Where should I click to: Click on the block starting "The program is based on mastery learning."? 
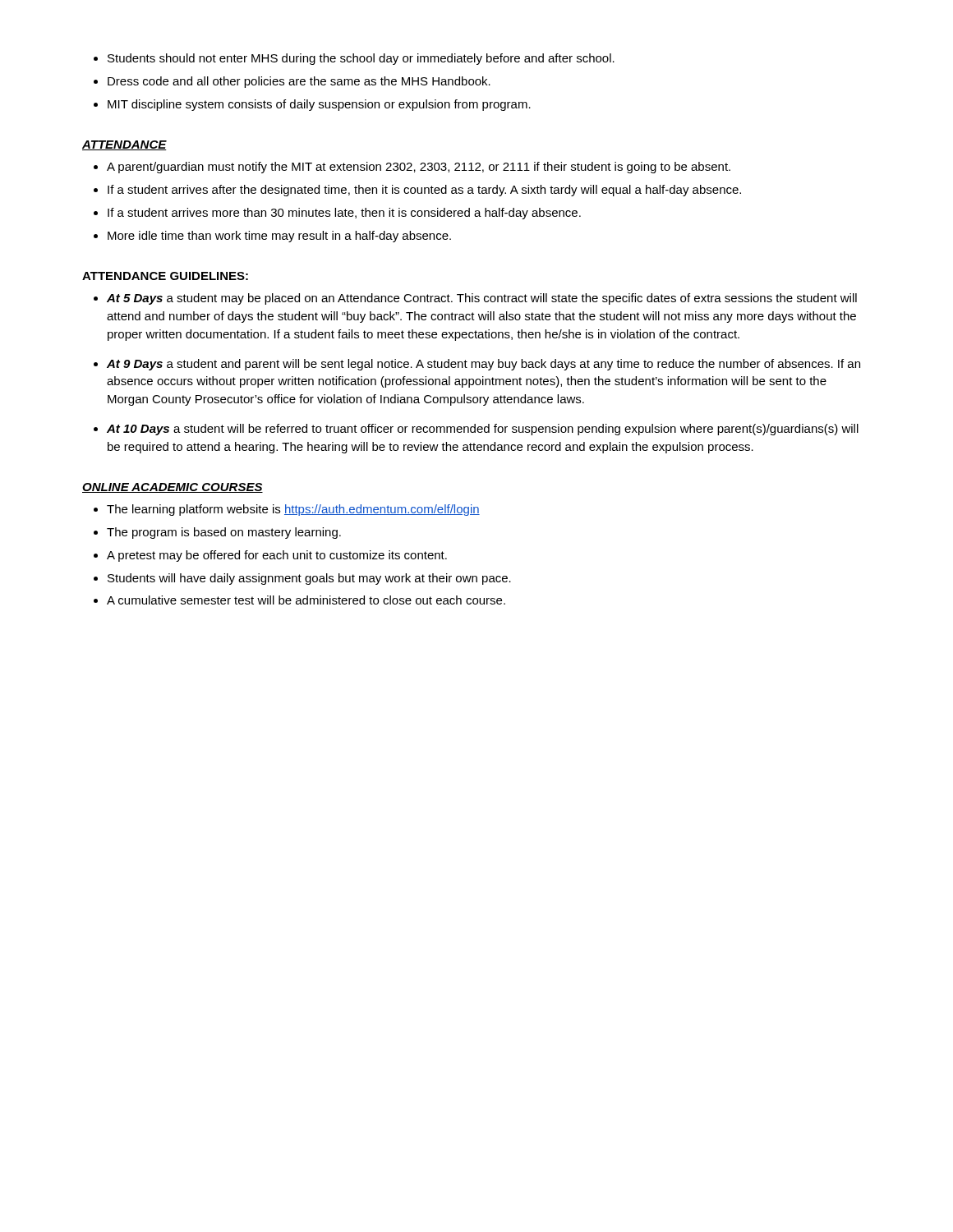(x=217, y=533)
